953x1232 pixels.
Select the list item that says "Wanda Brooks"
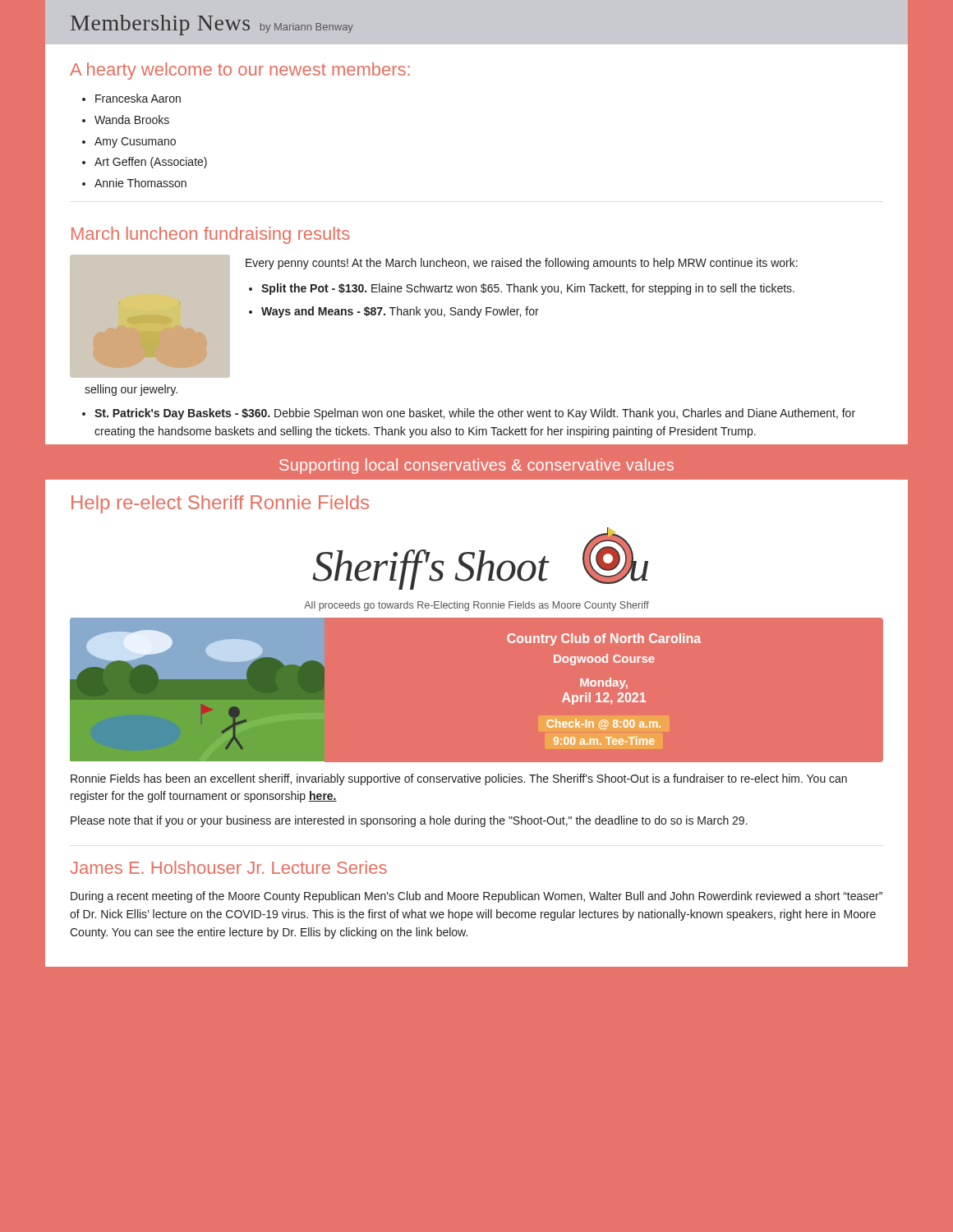[x=132, y=120]
